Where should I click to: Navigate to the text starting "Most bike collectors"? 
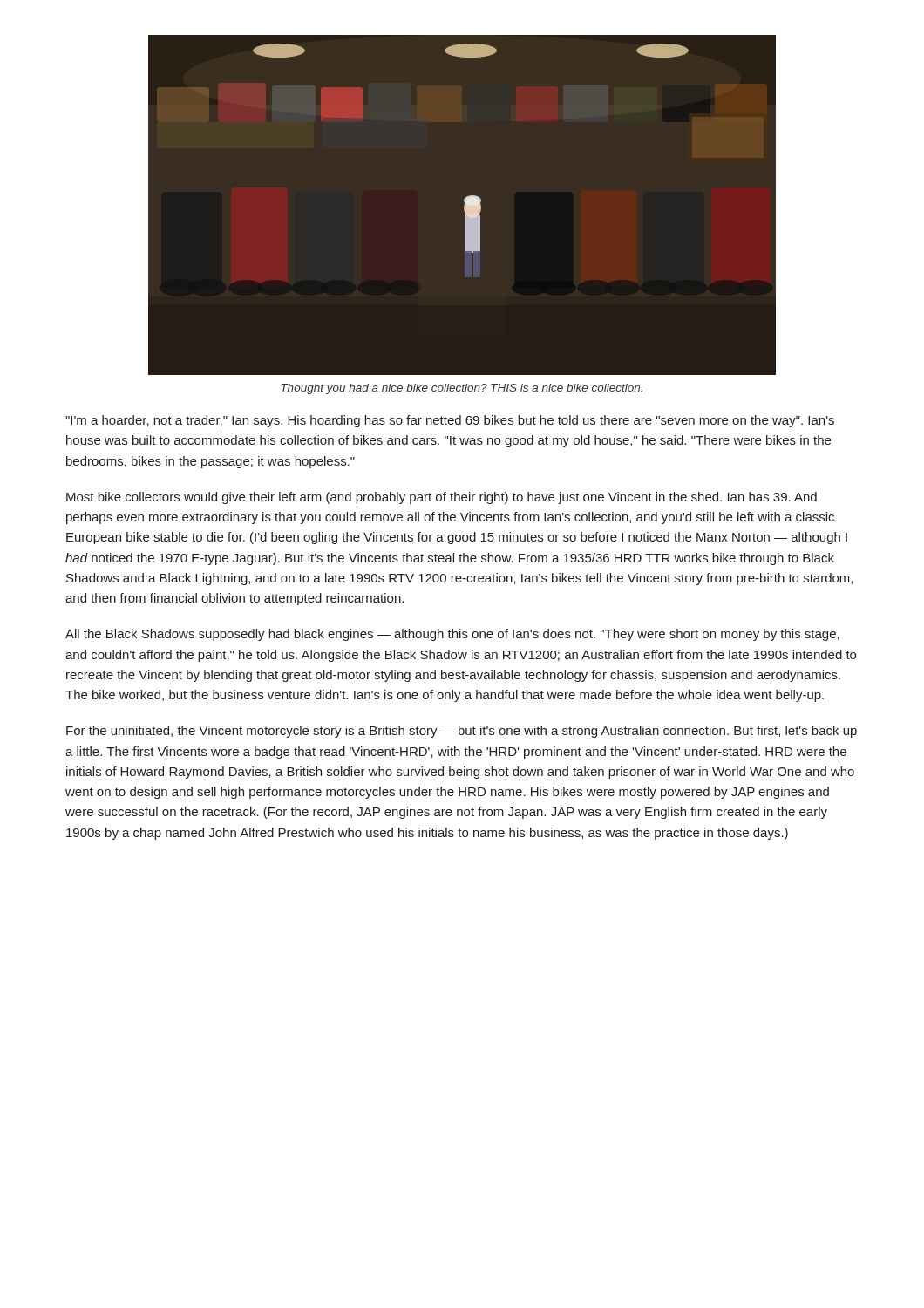pos(460,547)
